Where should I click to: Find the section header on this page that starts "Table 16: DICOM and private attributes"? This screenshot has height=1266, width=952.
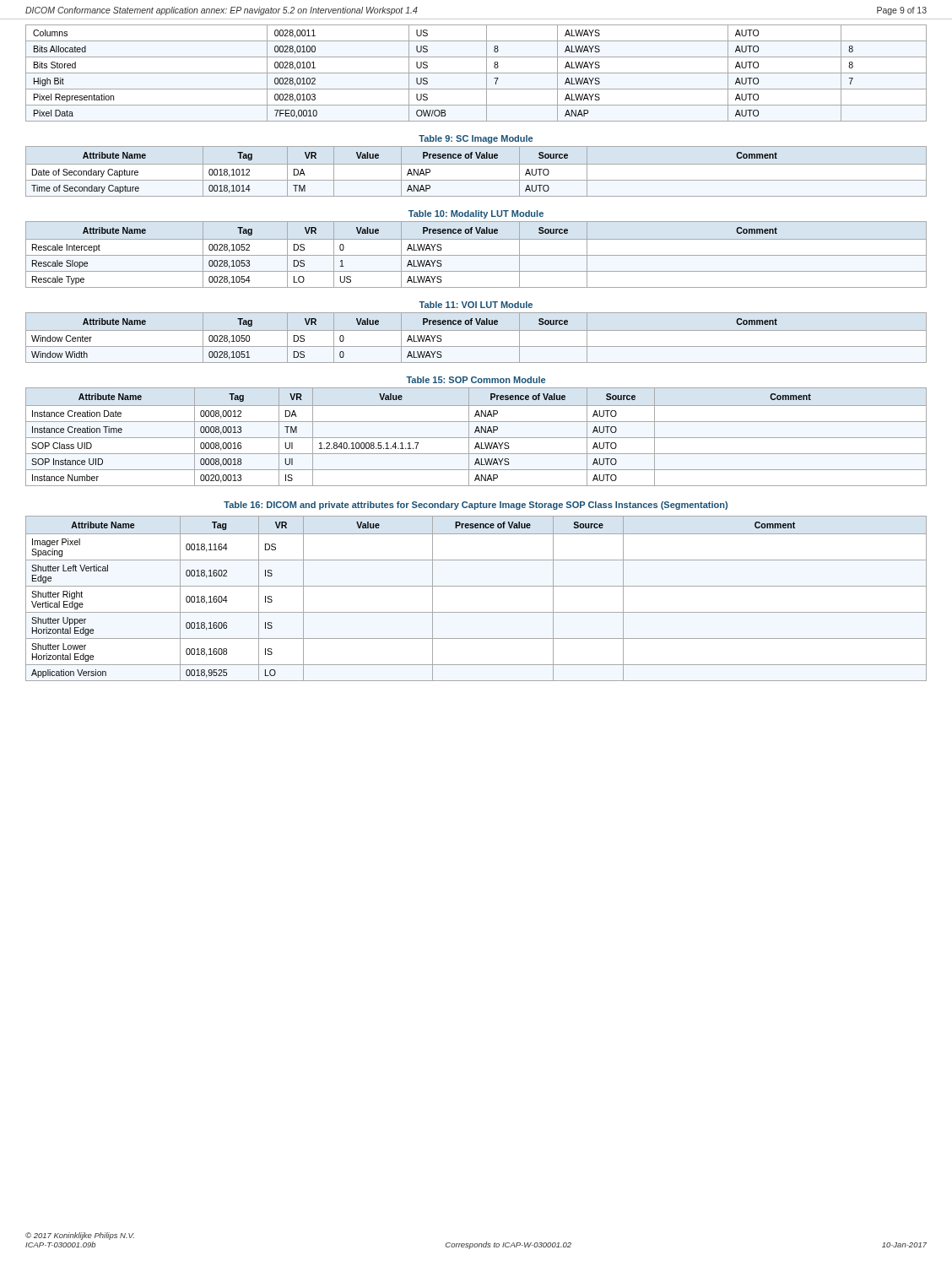(x=476, y=503)
